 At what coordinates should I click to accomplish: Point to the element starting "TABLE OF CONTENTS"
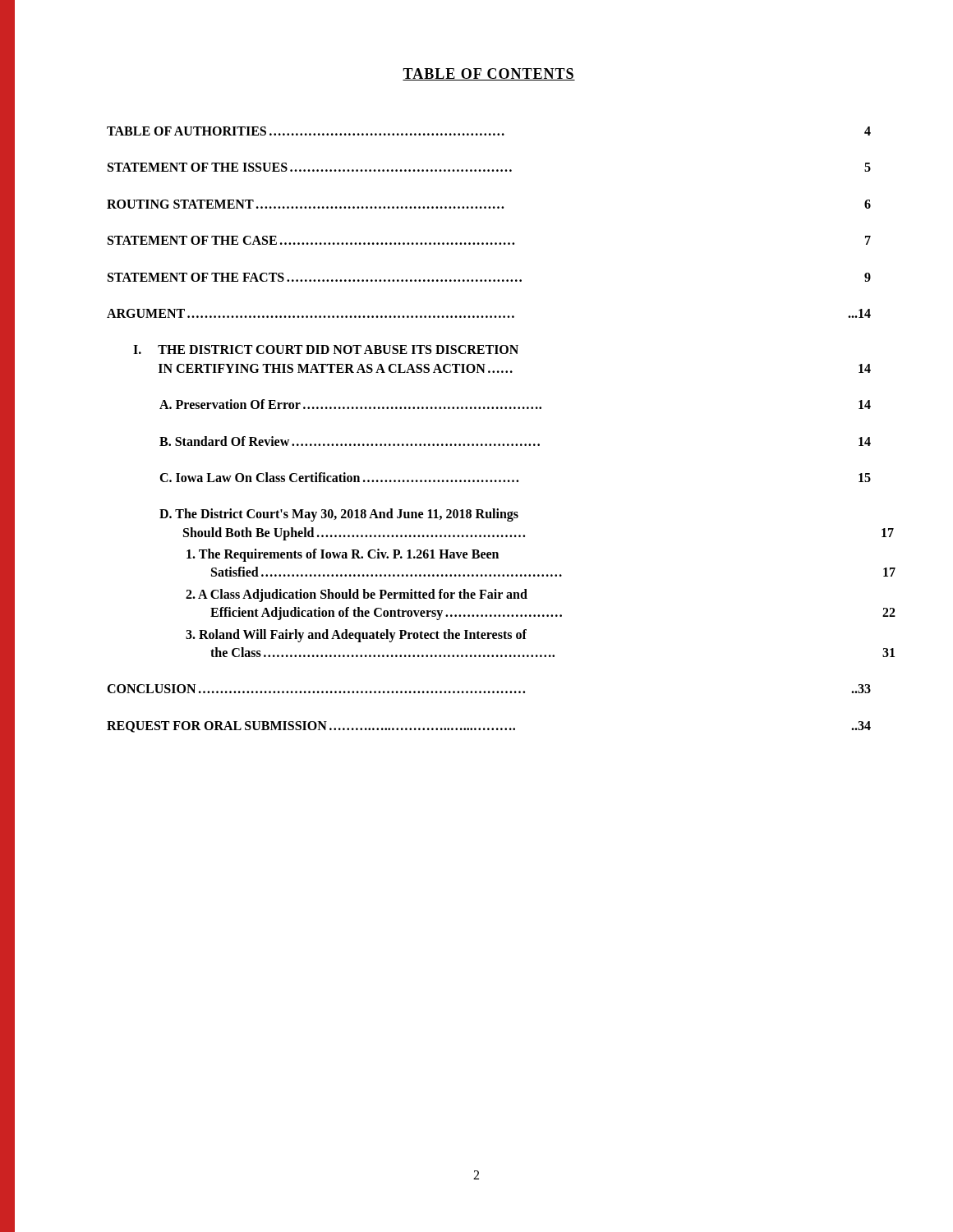pos(489,74)
